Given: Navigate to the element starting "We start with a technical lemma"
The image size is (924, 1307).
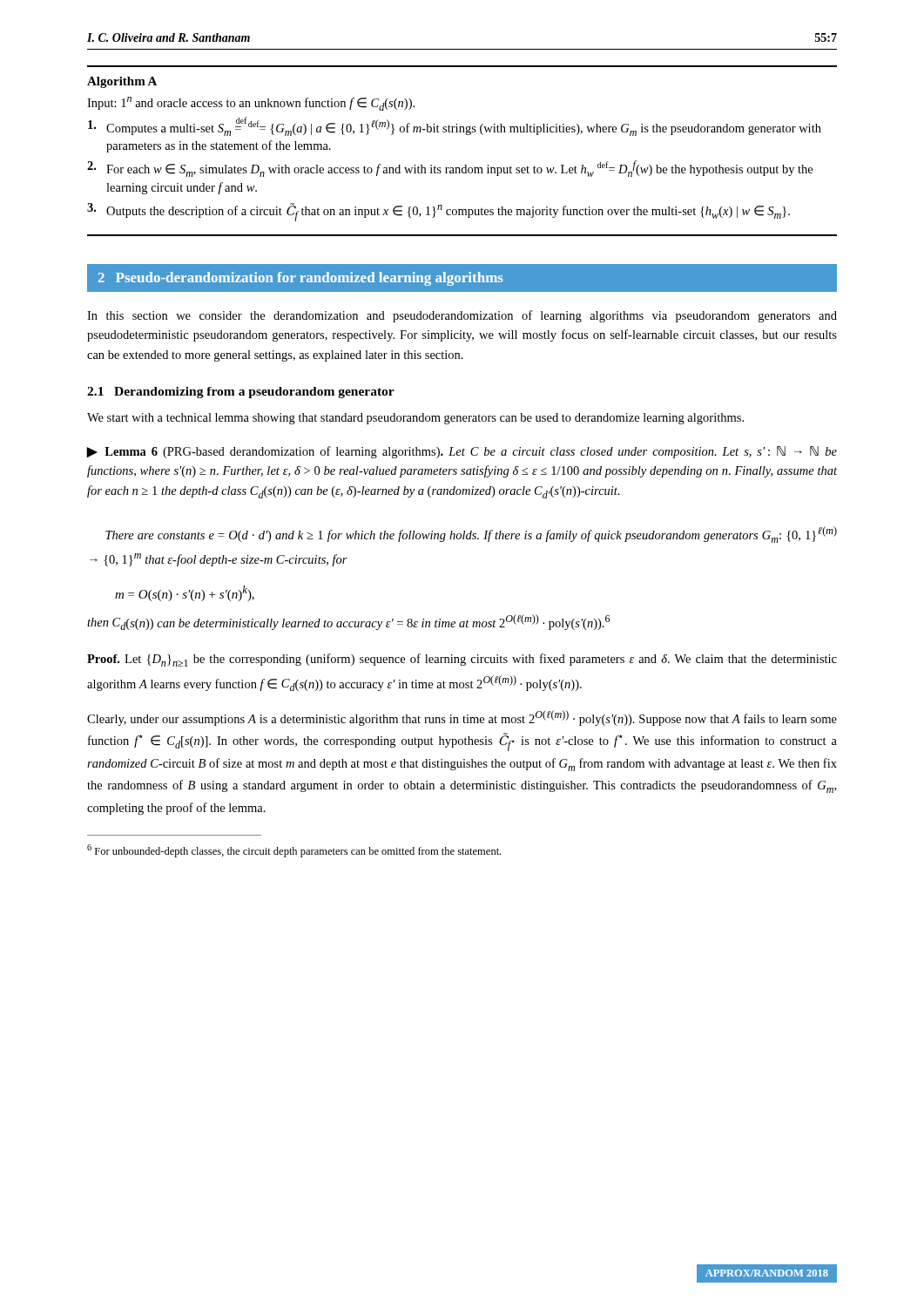Looking at the screenshot, I should 416,418.
